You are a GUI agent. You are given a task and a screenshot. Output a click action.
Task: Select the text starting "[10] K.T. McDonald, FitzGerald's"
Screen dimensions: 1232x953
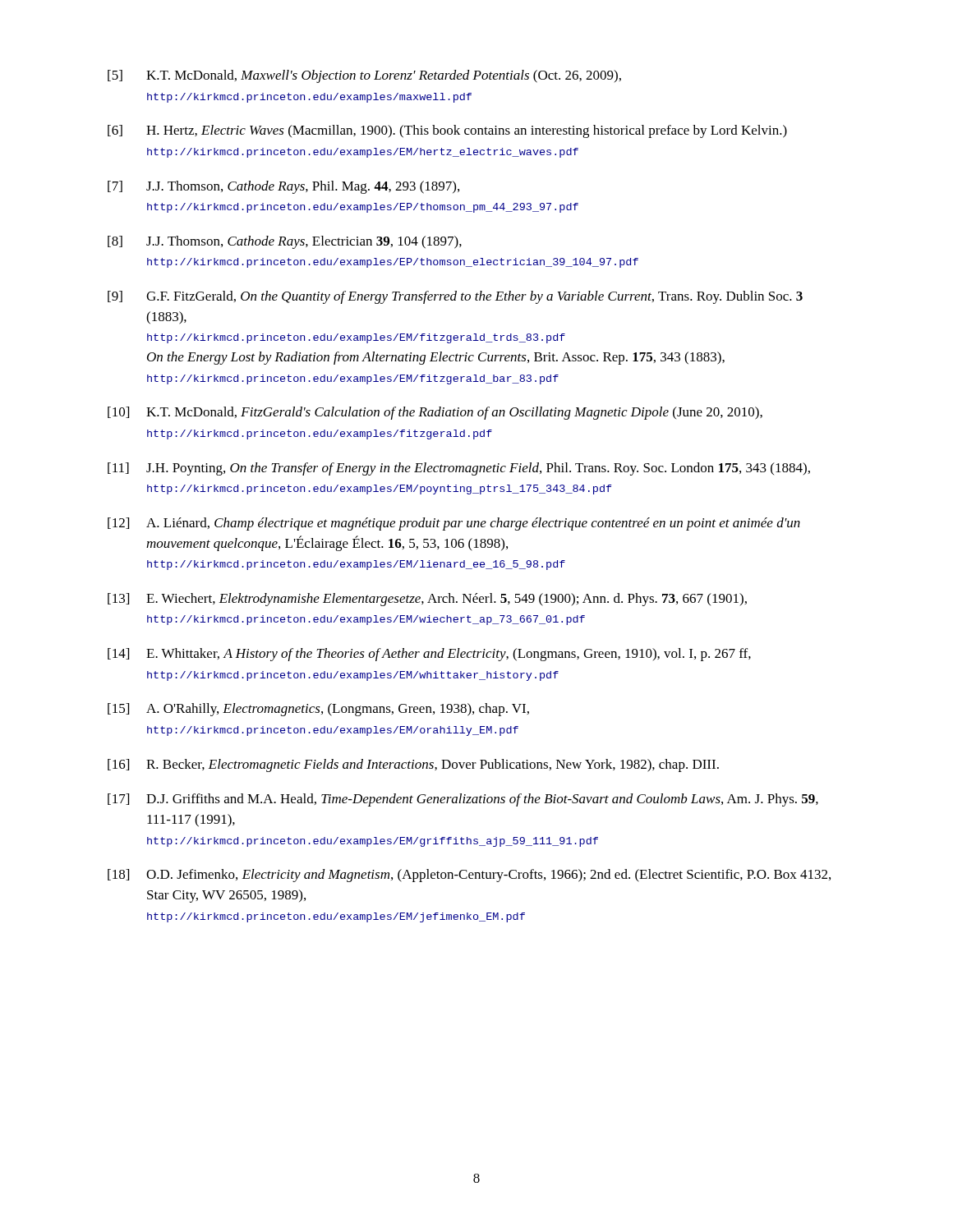click(476, 423)
